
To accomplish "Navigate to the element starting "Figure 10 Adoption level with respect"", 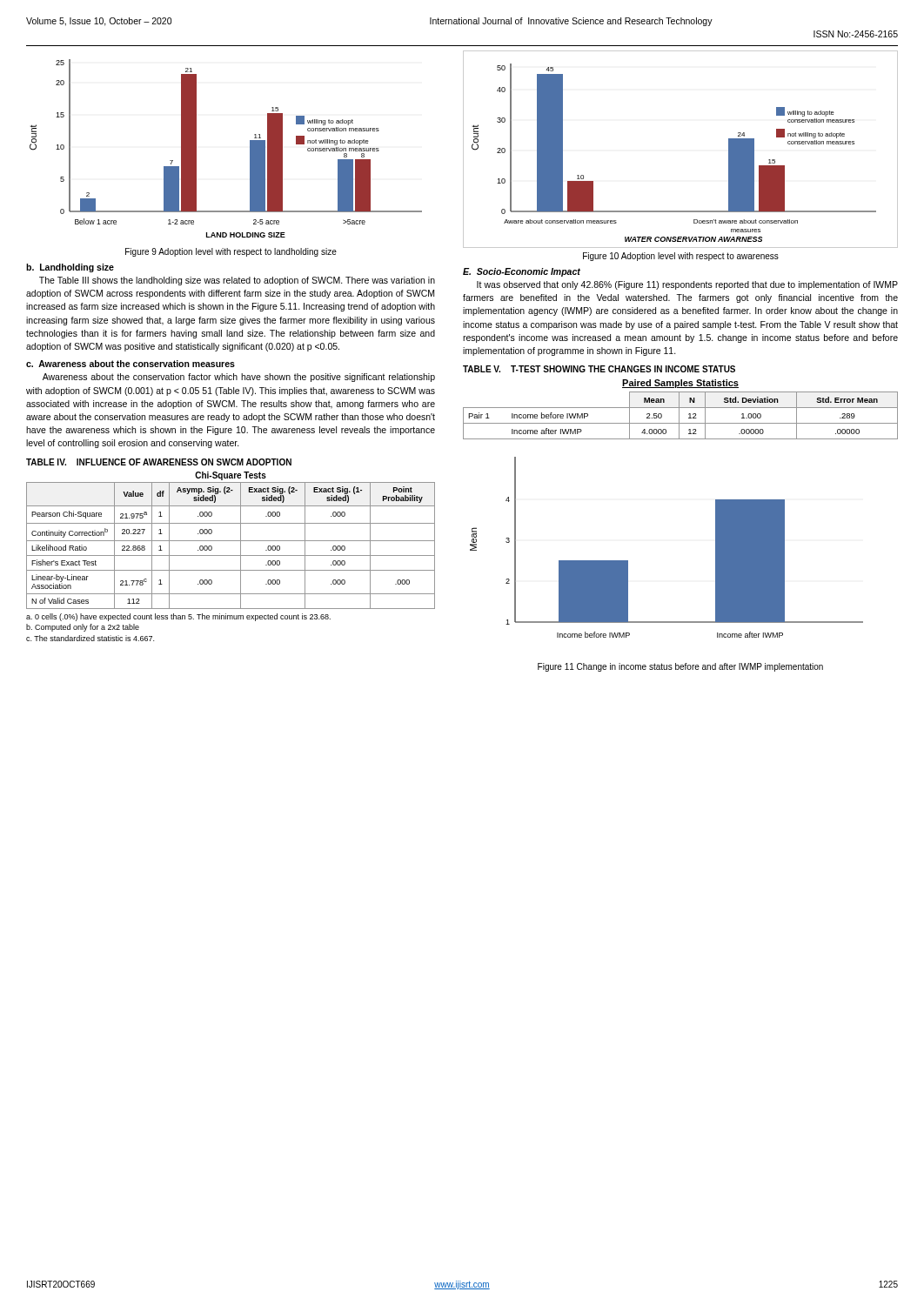I will click(680, 256).
